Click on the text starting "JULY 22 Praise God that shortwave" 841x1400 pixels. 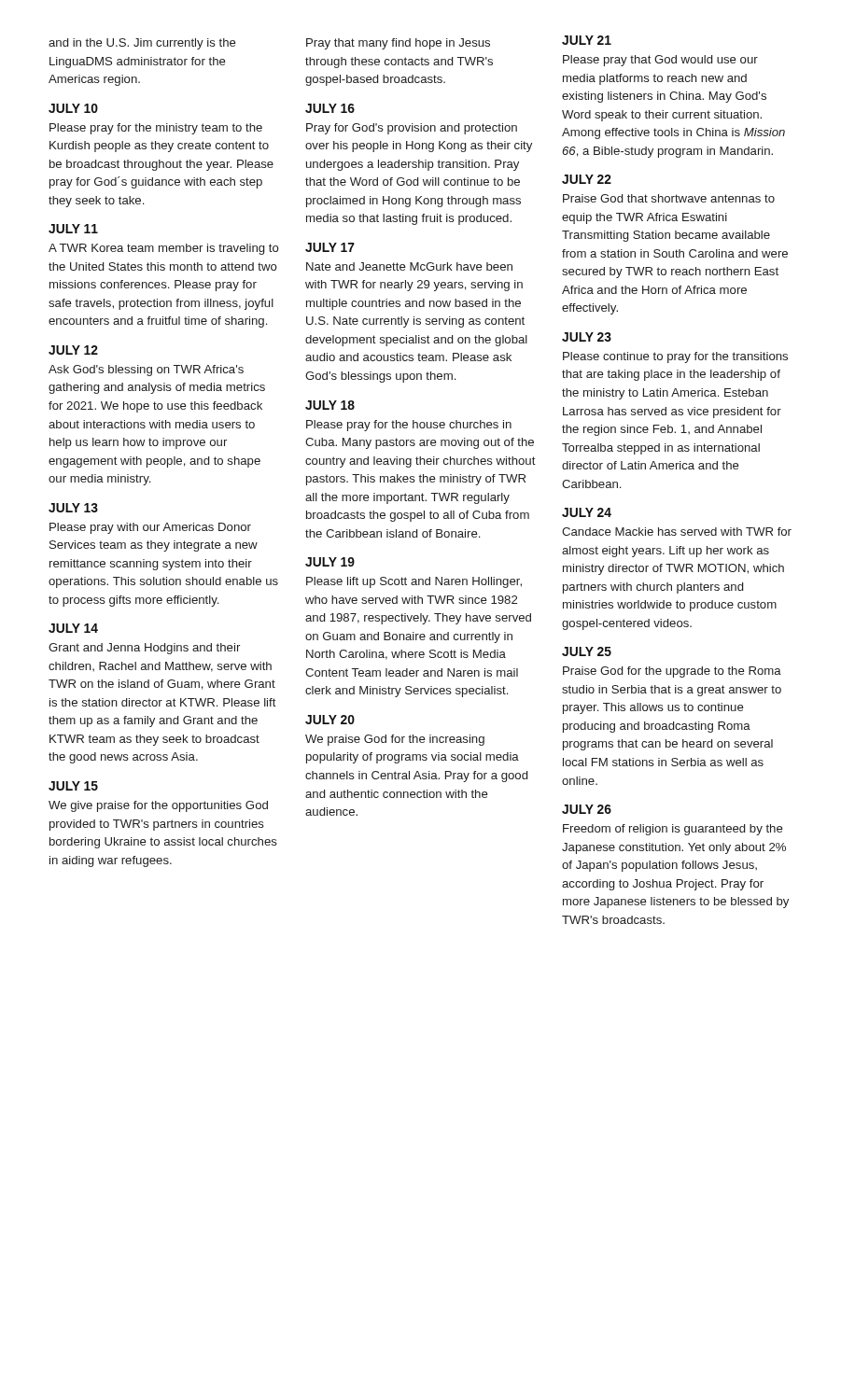677,245
